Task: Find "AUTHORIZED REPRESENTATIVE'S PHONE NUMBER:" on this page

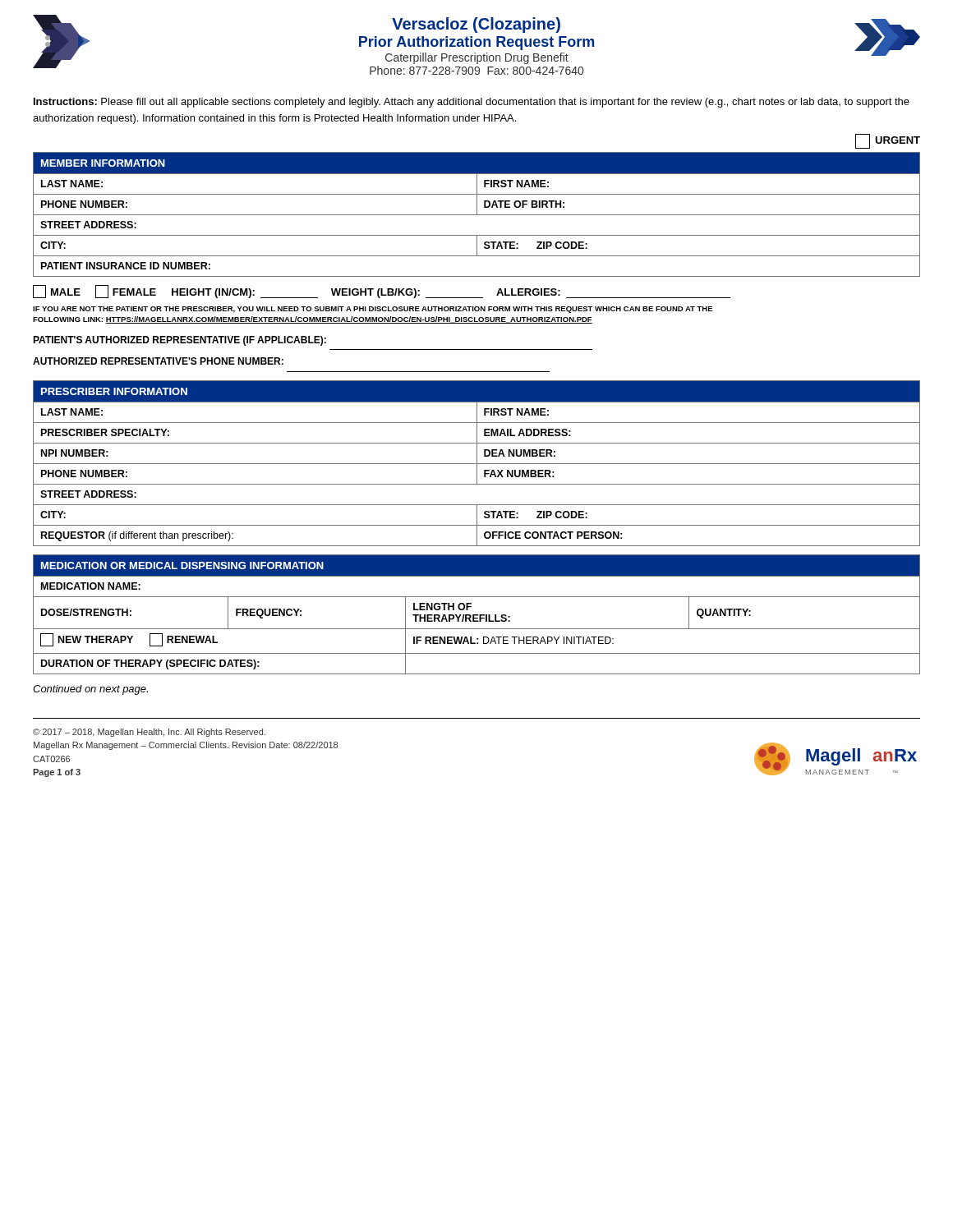Action: tap(291, 363)
